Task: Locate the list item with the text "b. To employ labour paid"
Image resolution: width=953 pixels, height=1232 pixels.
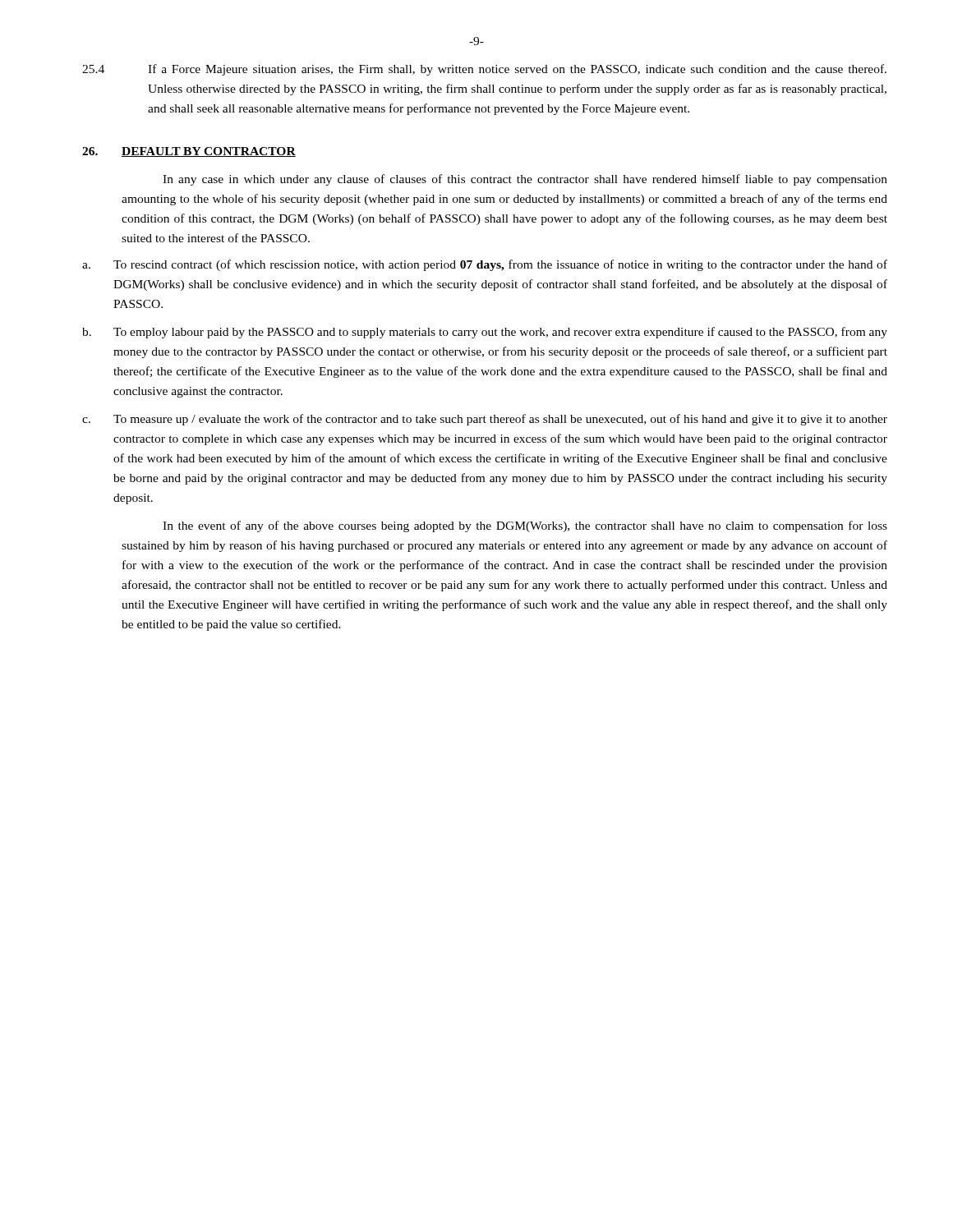Action: click(x=485, y=362)
